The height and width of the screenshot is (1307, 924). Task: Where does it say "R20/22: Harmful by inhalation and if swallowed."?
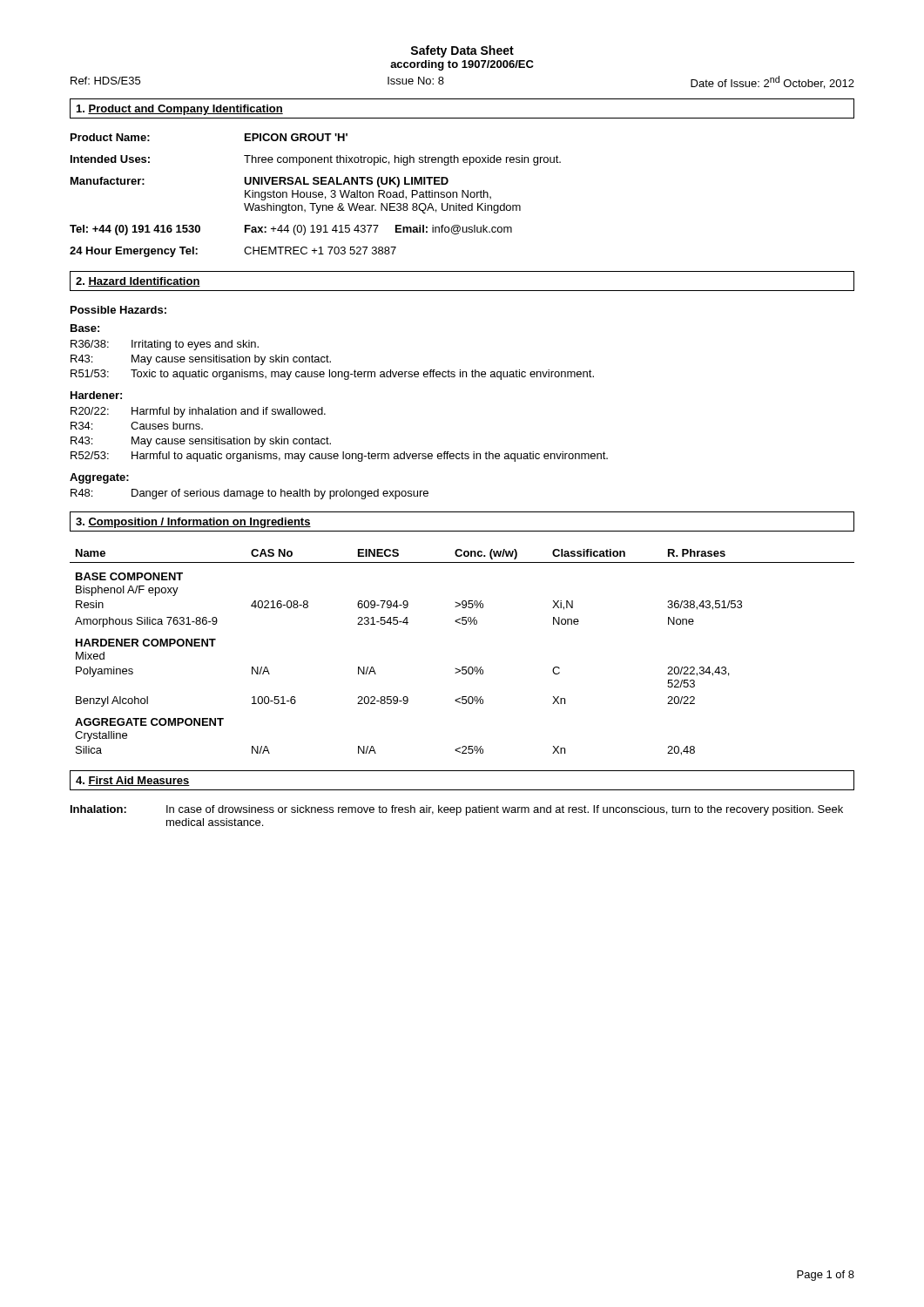198,412
